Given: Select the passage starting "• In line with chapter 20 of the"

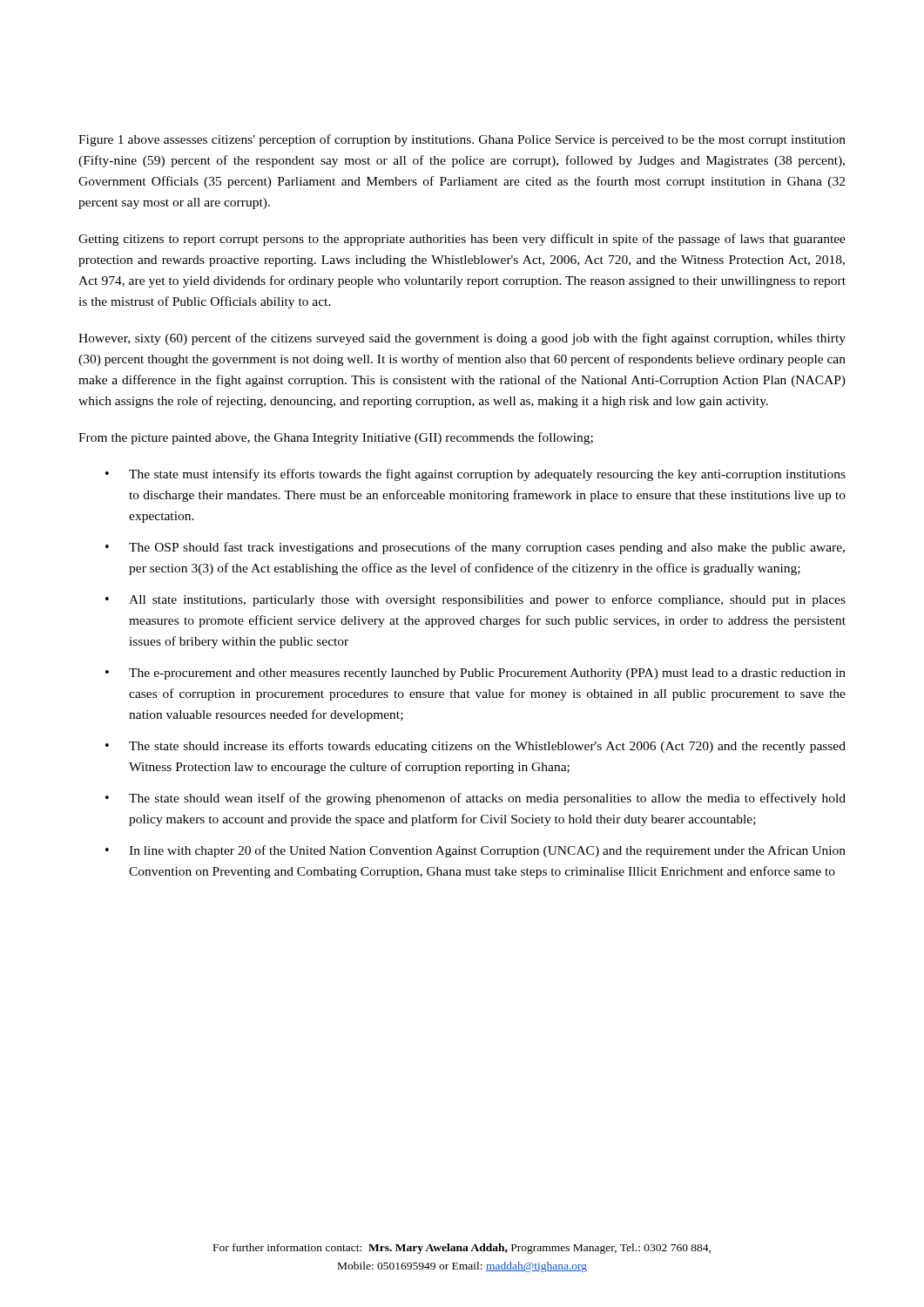Looking at the screenshot, I should 475,861.
